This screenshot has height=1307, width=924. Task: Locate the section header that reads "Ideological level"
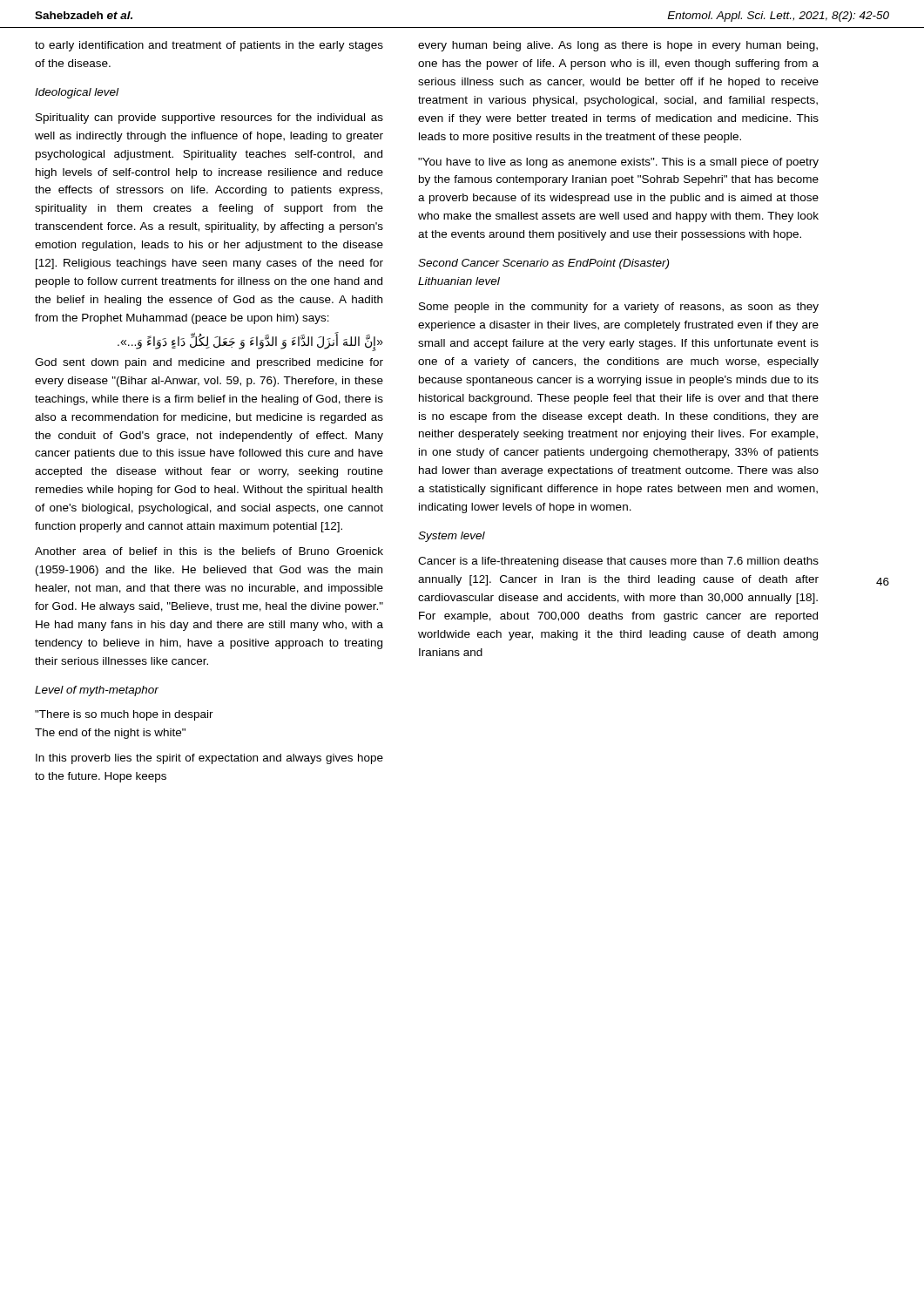(77, 93)
